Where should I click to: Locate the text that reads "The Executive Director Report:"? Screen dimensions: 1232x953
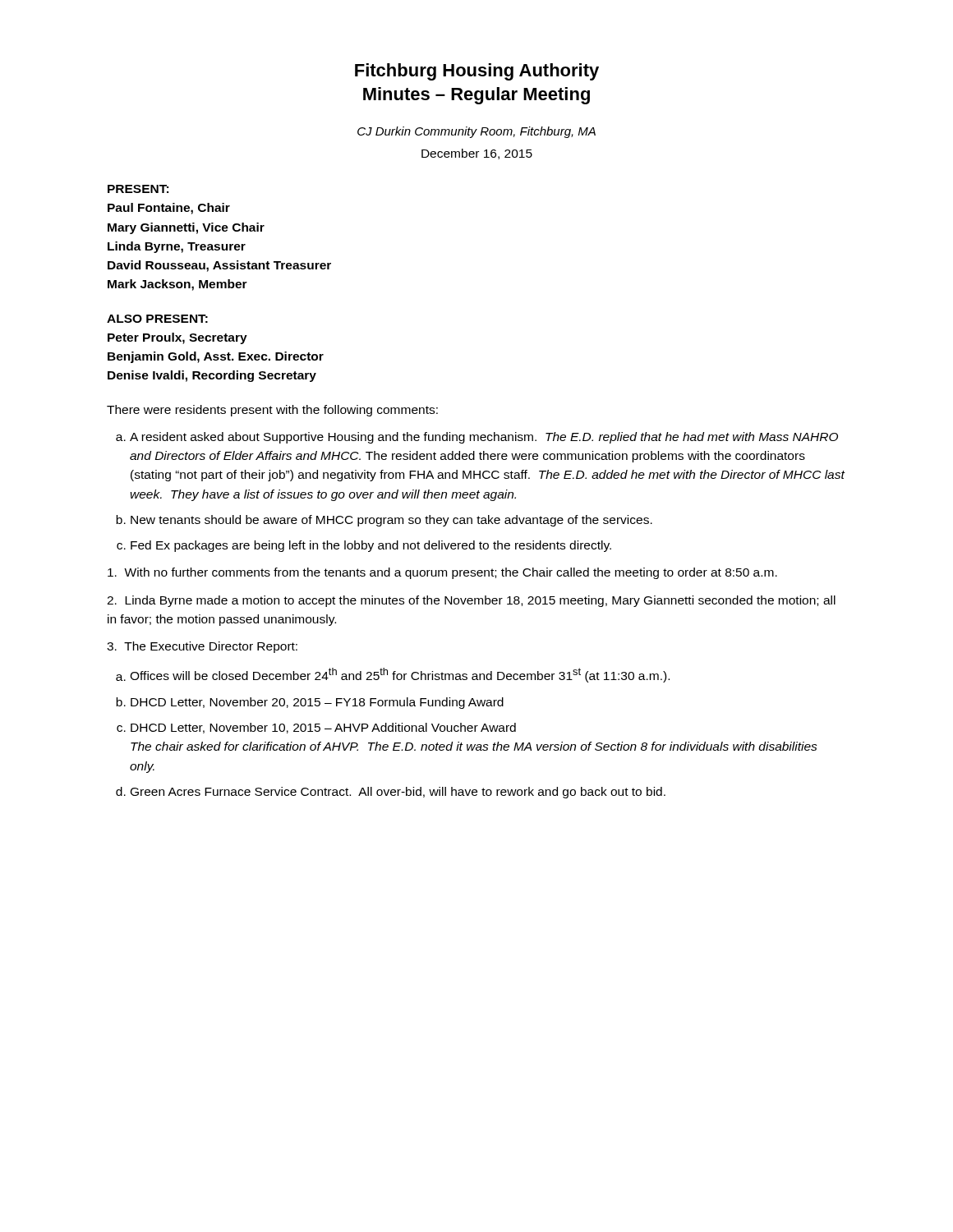(x=203, y=646)
